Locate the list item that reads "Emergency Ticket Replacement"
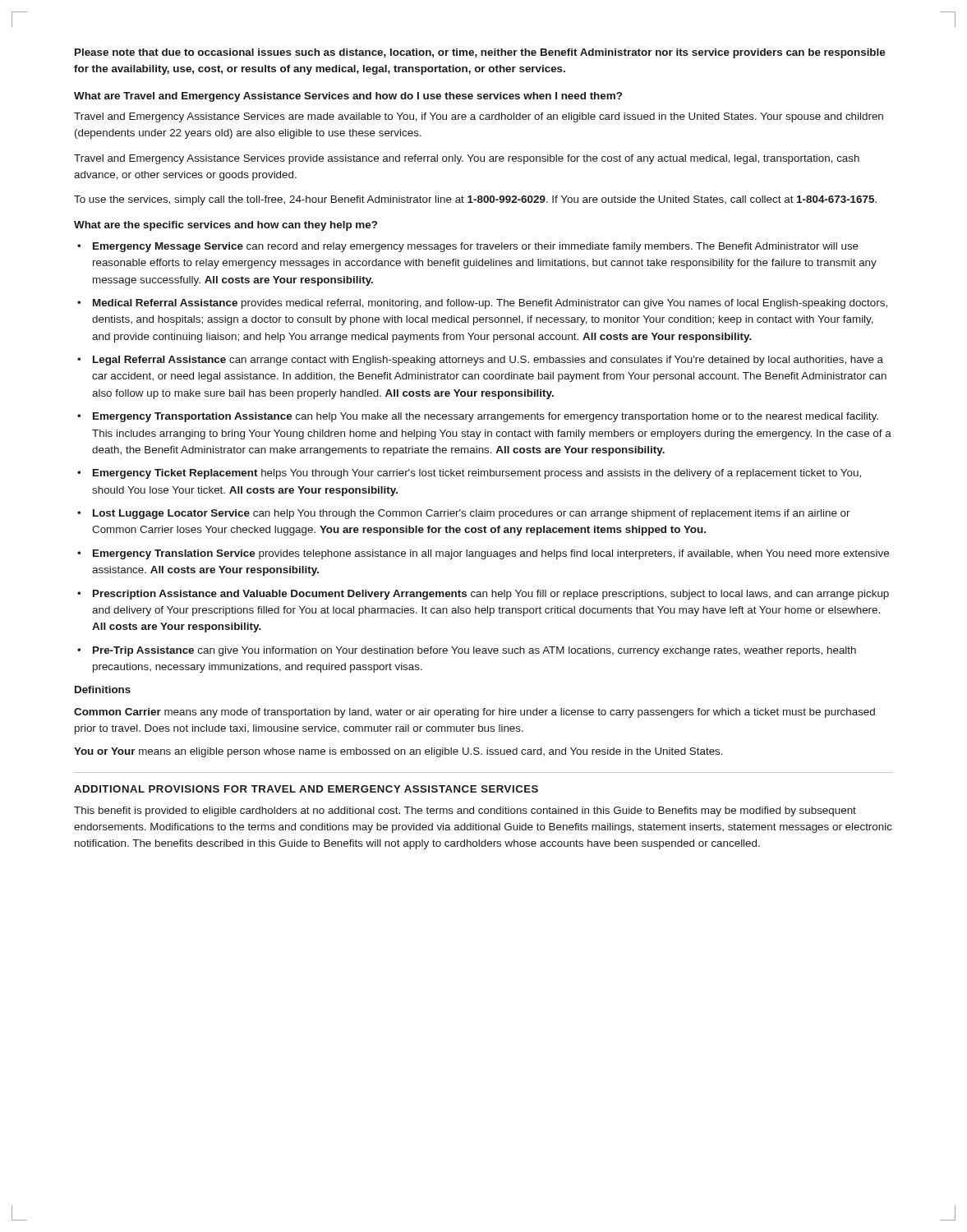 (x=477, y=481)
